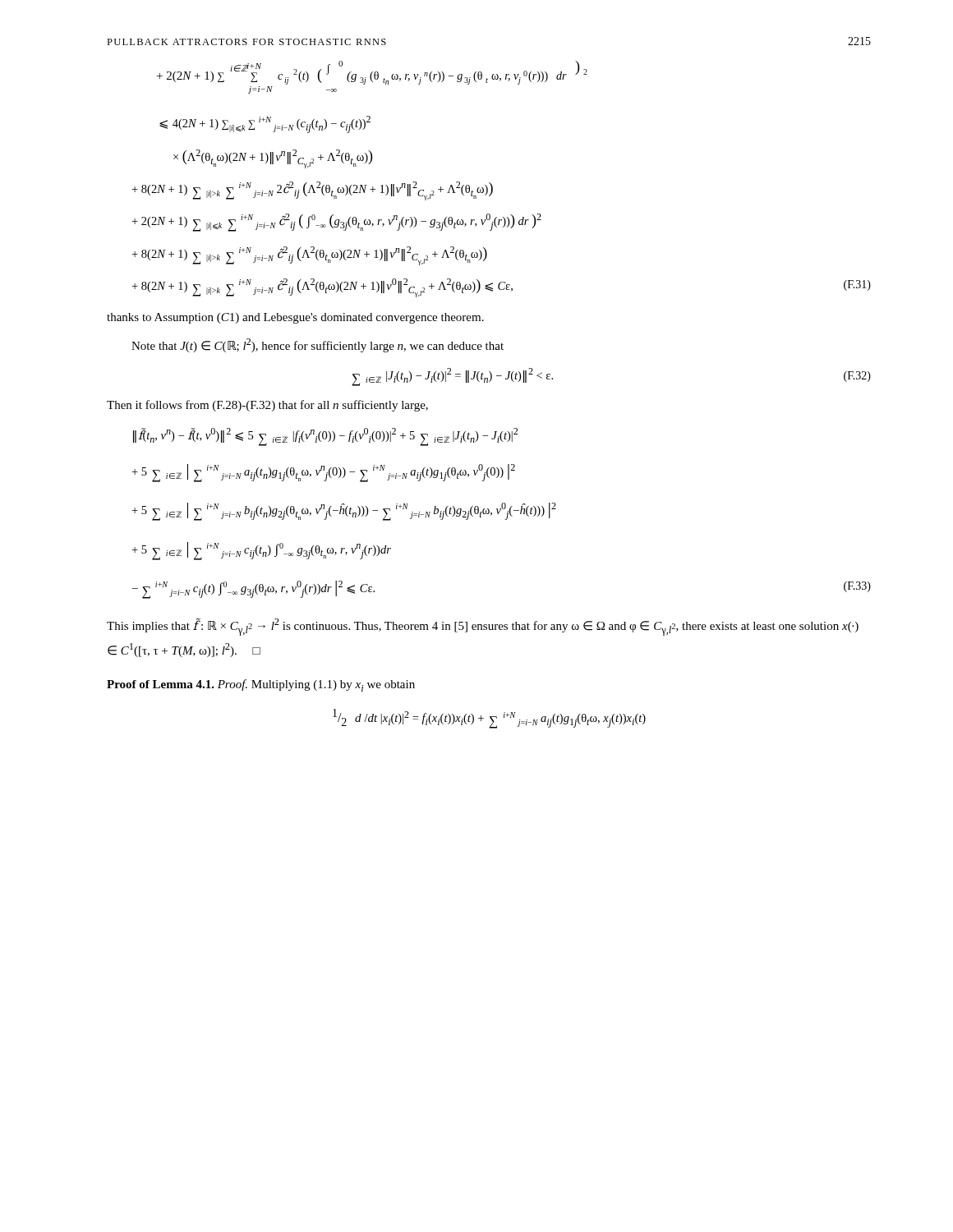Find the element starting "thanks to Assumption"
953x1232 pixels.
[296, 317]
